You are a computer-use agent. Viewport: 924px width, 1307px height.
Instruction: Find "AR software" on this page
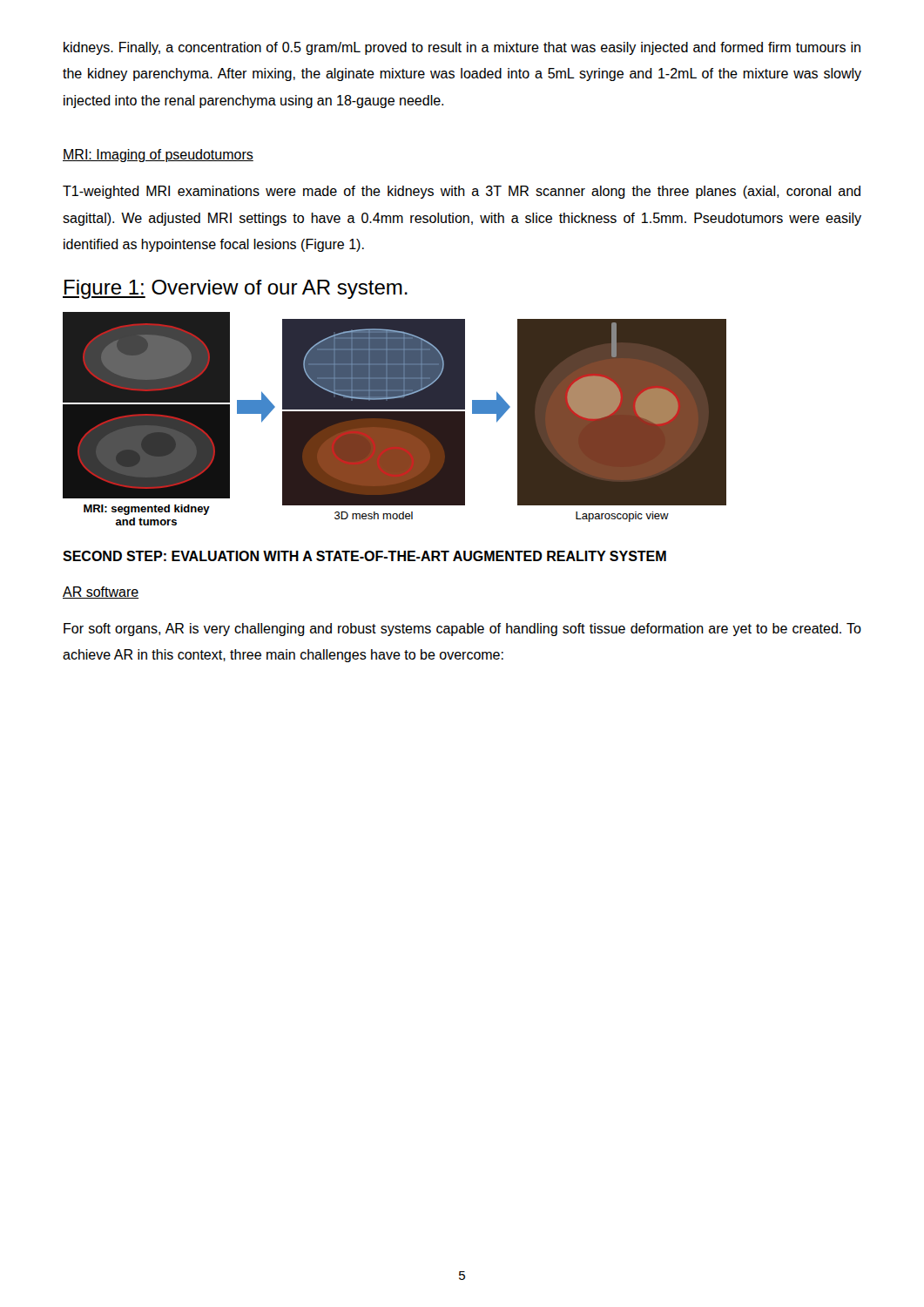pyautogui.click(x=101, y=592)
